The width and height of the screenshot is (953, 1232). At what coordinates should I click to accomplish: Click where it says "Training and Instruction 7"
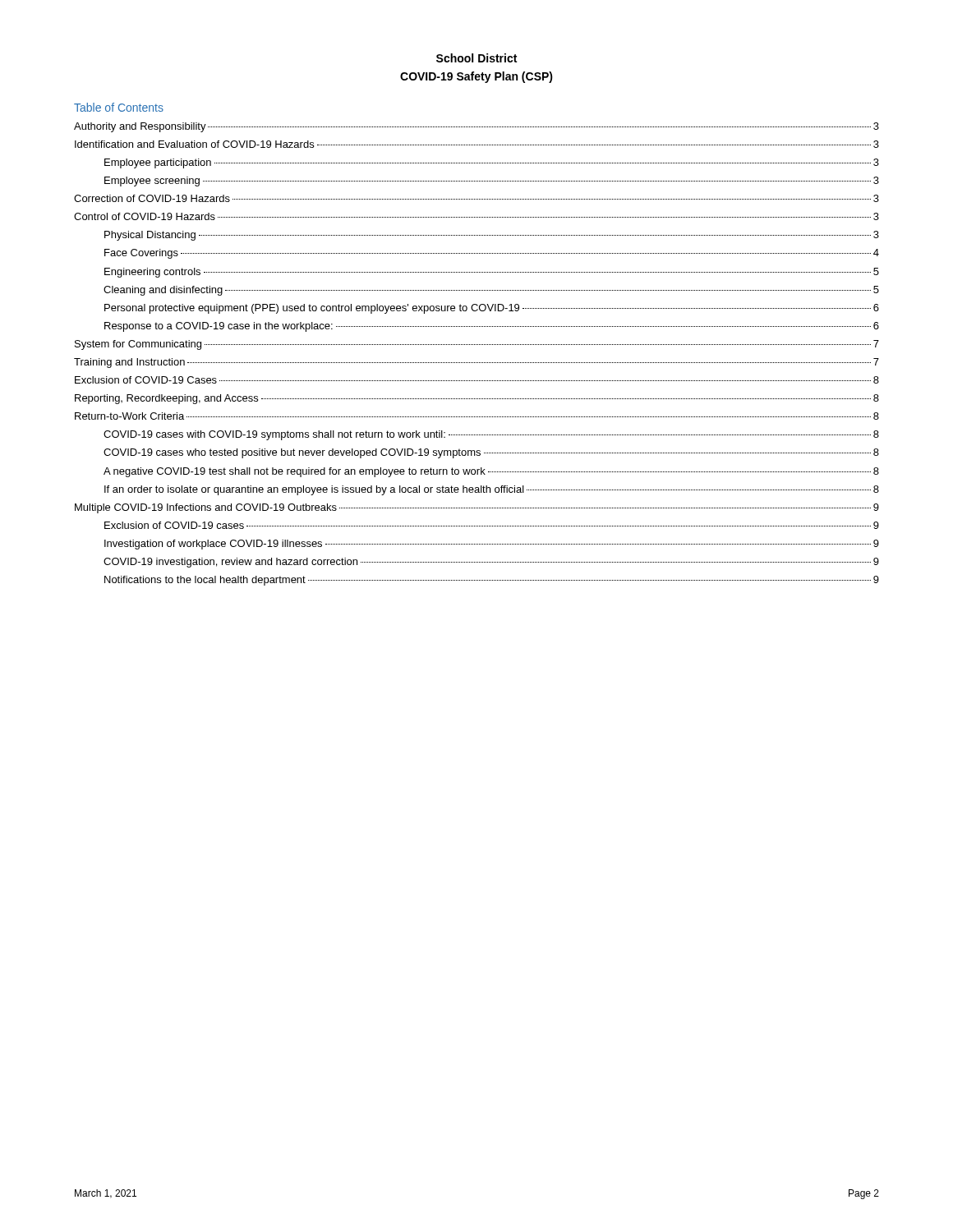click(476, 362)
